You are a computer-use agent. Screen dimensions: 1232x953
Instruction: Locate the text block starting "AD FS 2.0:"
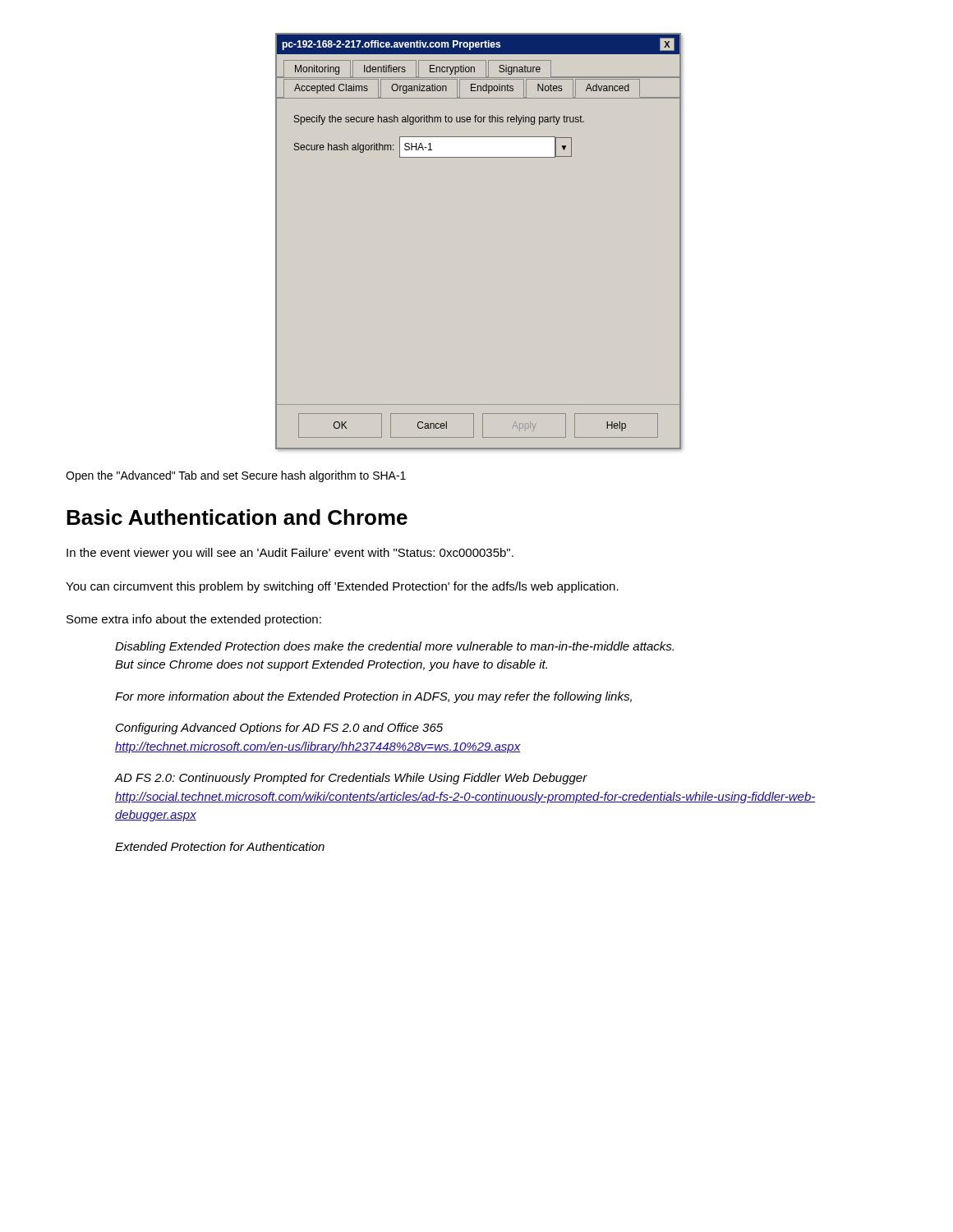(501, 796)
